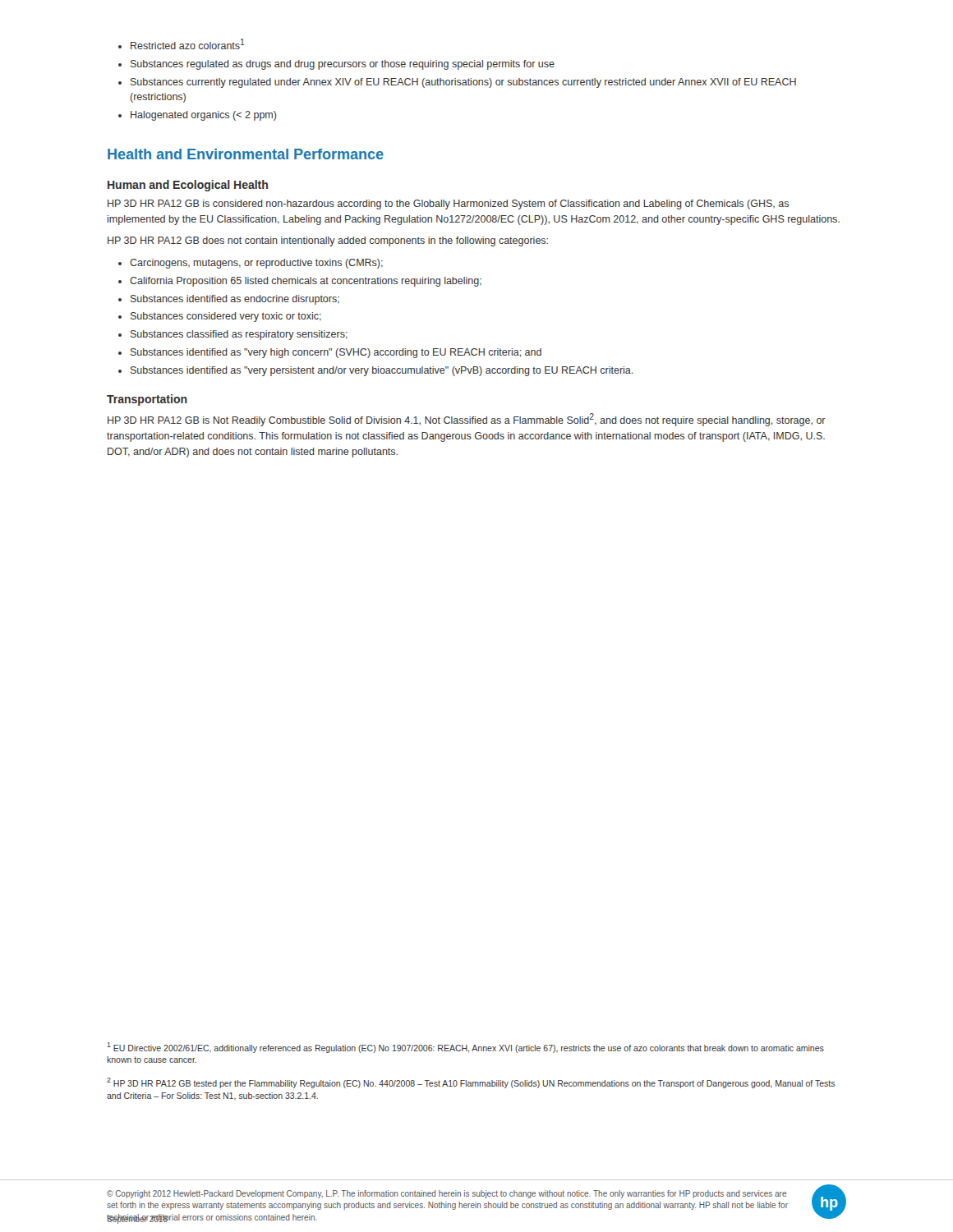Click on the list item that reads "Substances regulated as"
The height and width of the screenshot is (1232, 953).
coord(342,64)
